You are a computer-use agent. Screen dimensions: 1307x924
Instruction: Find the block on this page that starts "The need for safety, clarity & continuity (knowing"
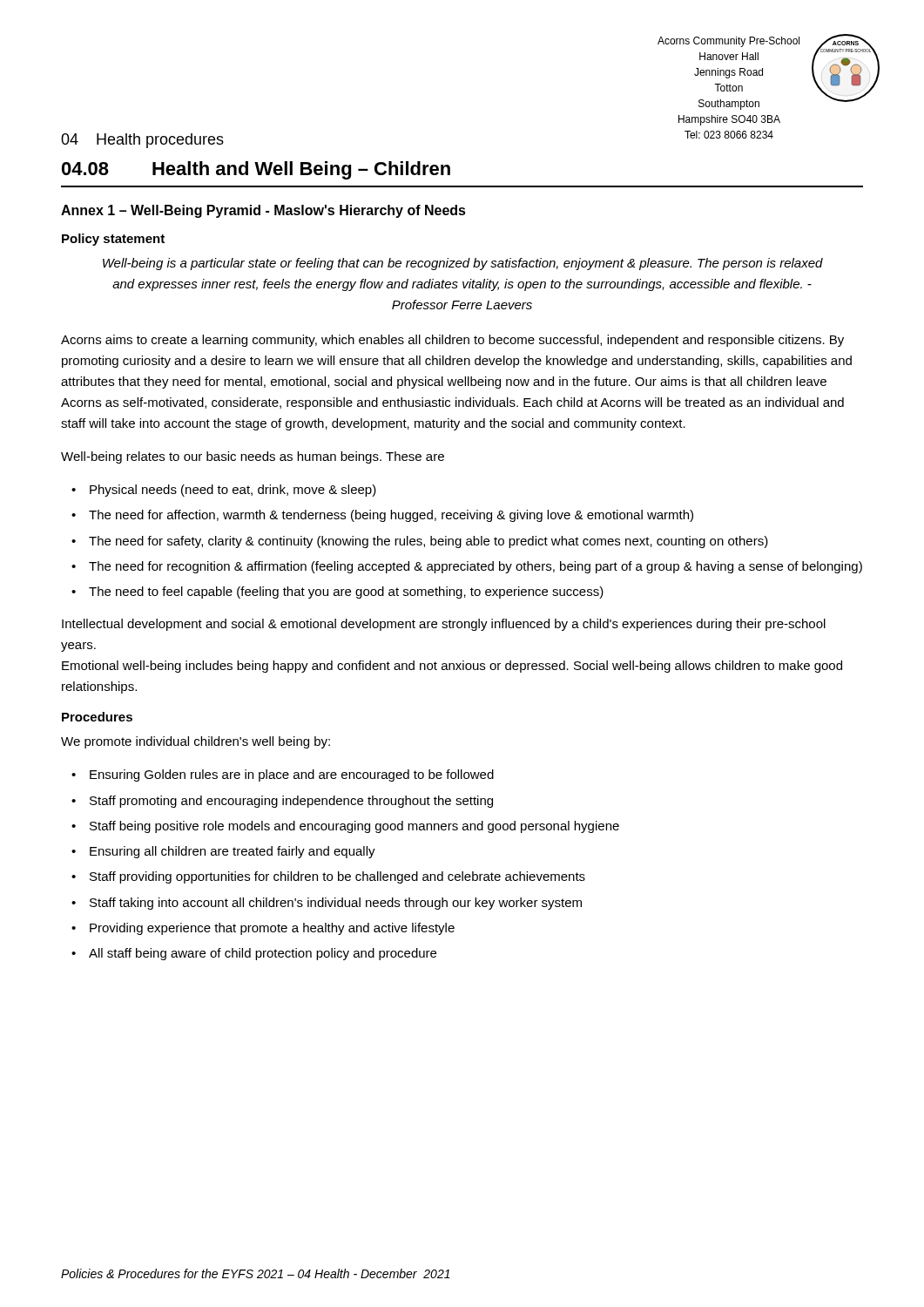pos(429,540)
